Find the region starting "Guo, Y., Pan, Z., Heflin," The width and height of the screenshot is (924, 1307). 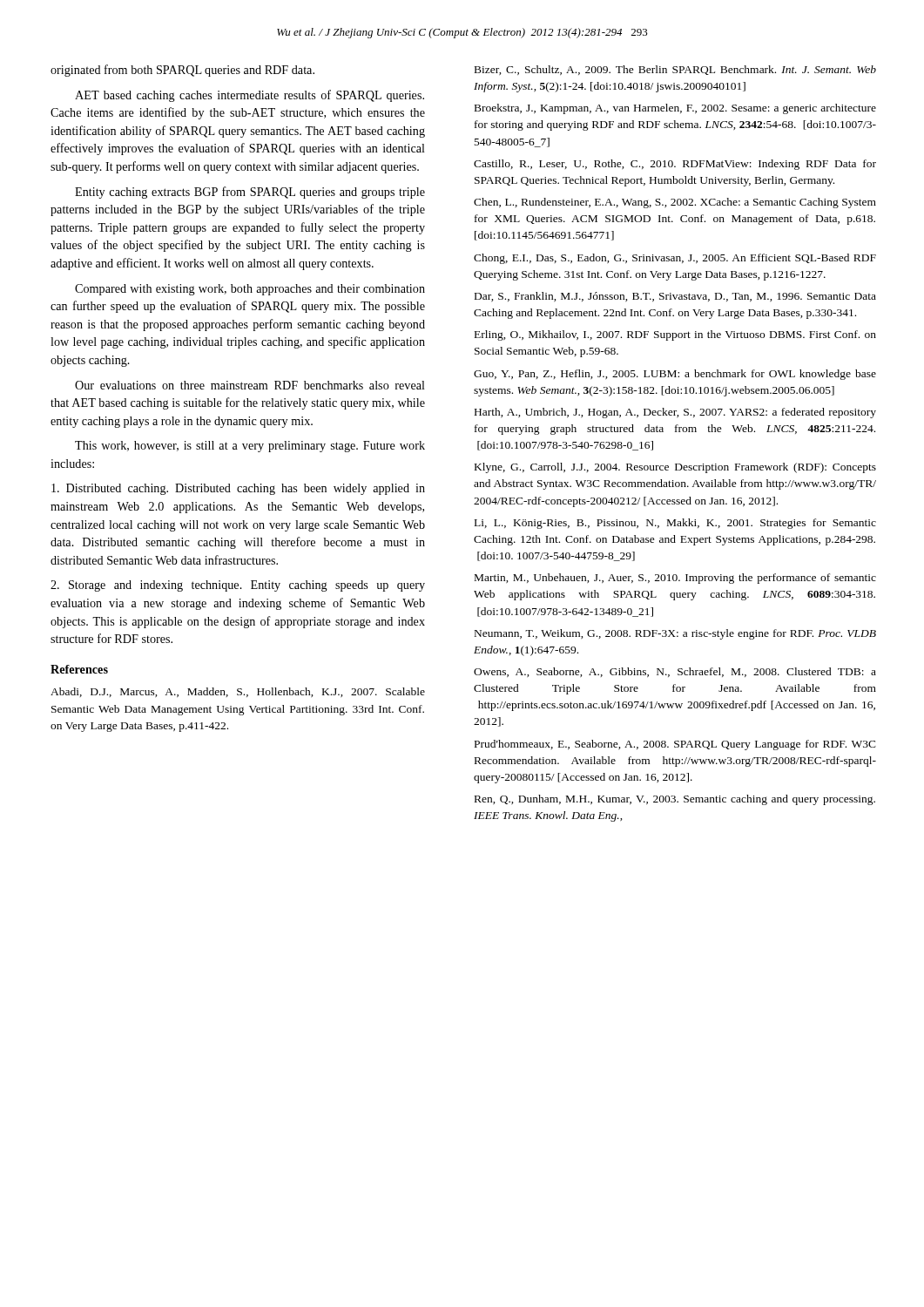point(675,381)
